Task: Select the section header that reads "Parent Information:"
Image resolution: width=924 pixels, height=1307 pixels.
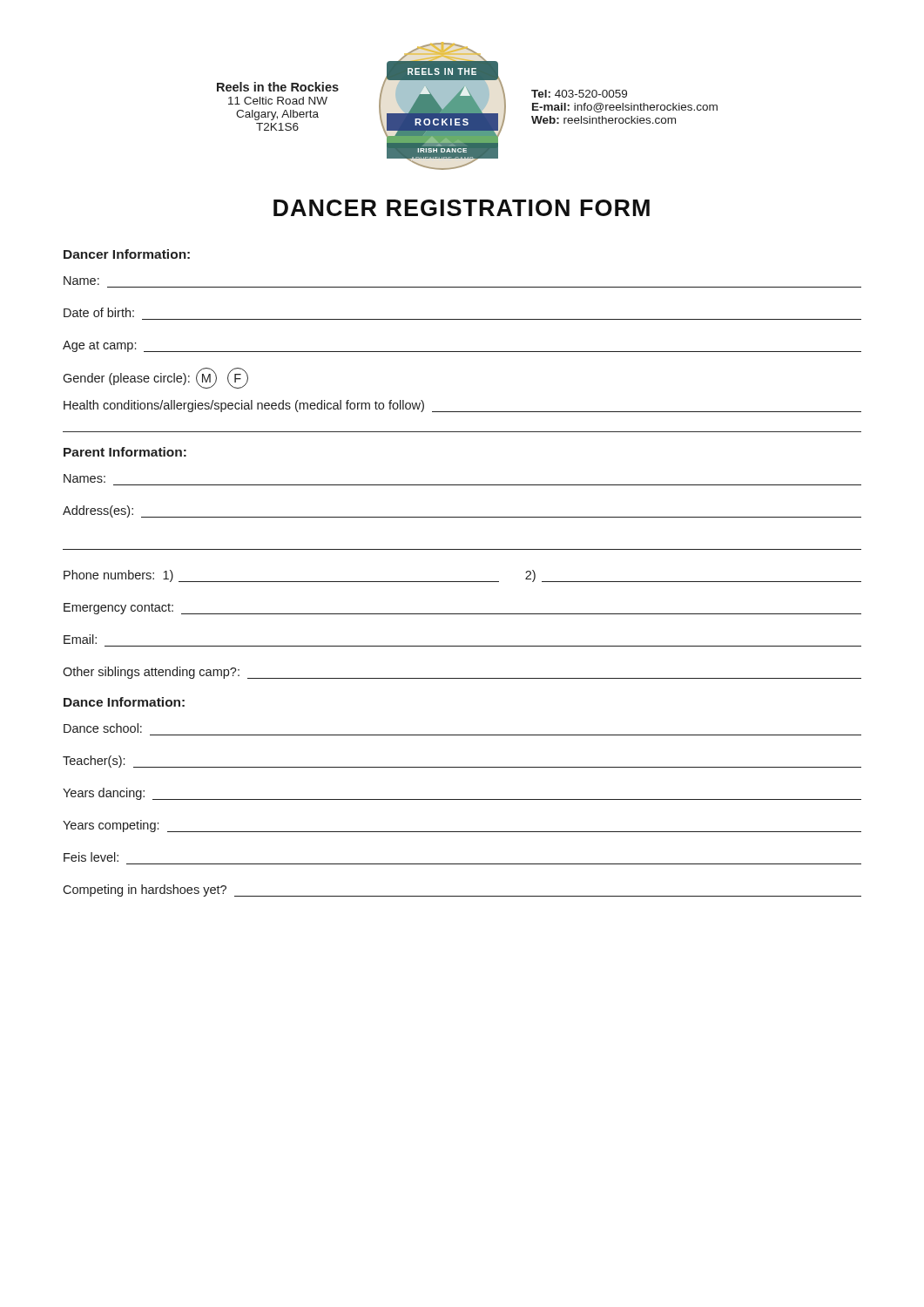Action: tap(125, 452)
